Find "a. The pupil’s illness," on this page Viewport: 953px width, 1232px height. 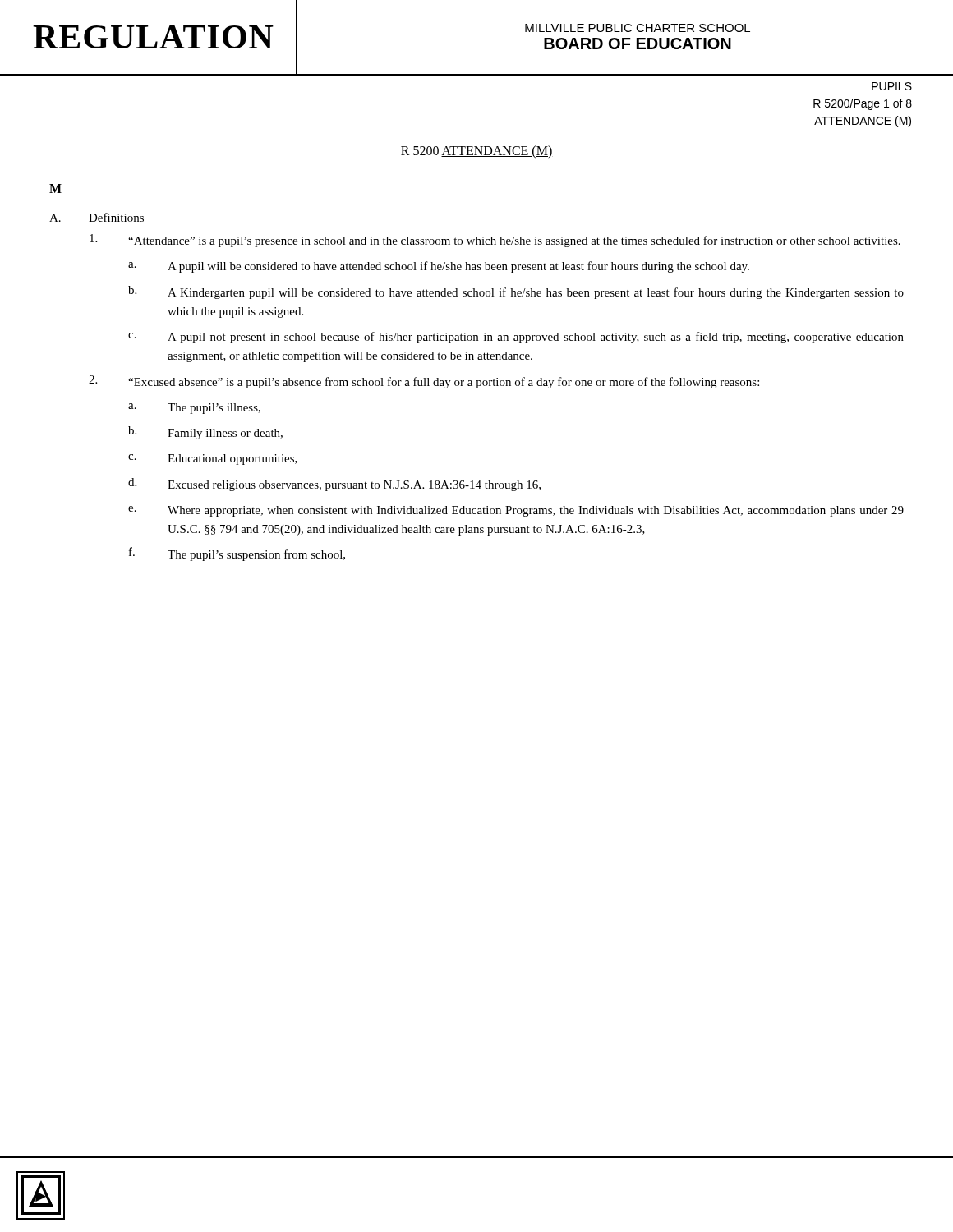(194, 409)
